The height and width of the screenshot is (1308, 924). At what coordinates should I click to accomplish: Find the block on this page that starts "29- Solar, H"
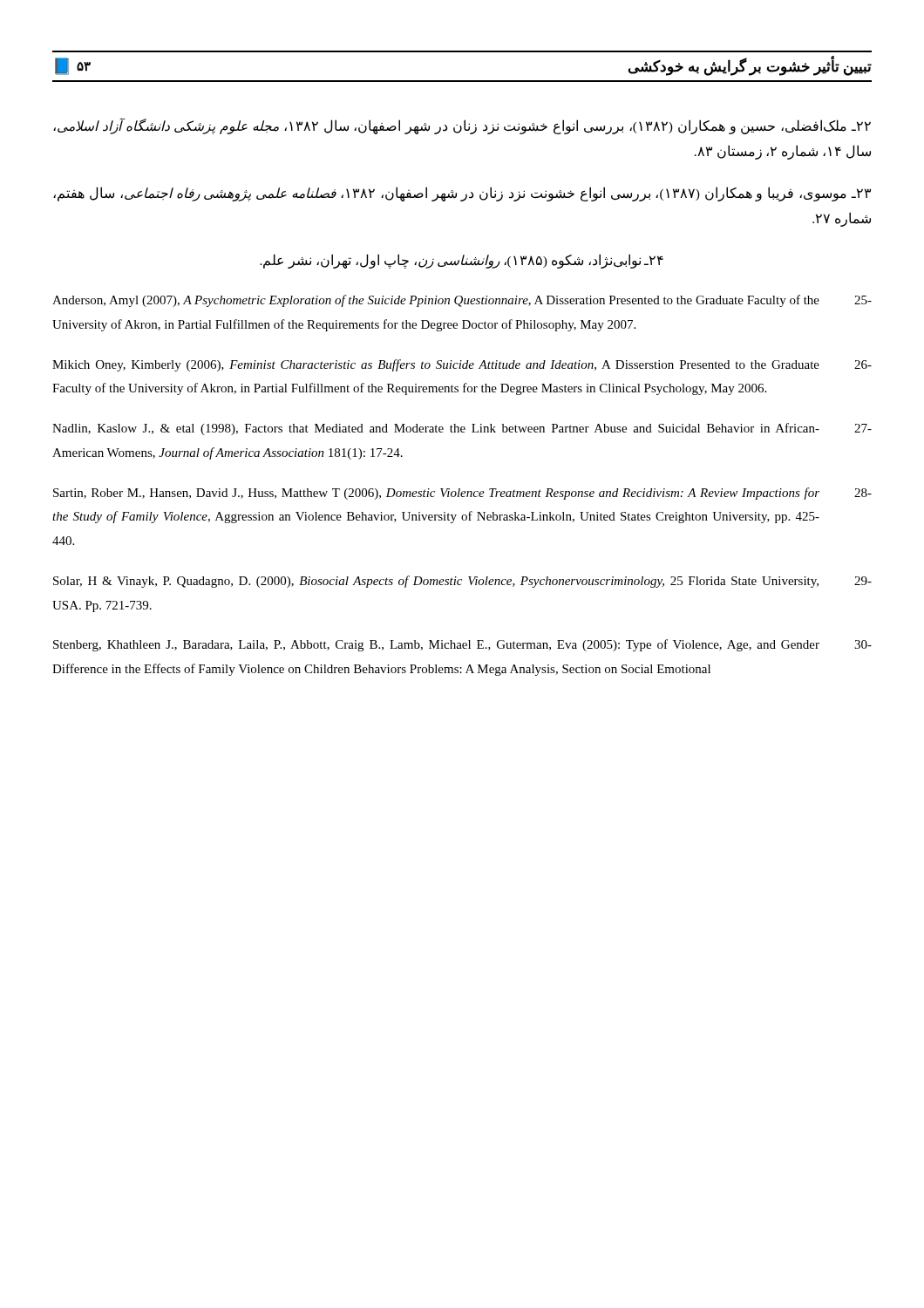coord(462,594)
